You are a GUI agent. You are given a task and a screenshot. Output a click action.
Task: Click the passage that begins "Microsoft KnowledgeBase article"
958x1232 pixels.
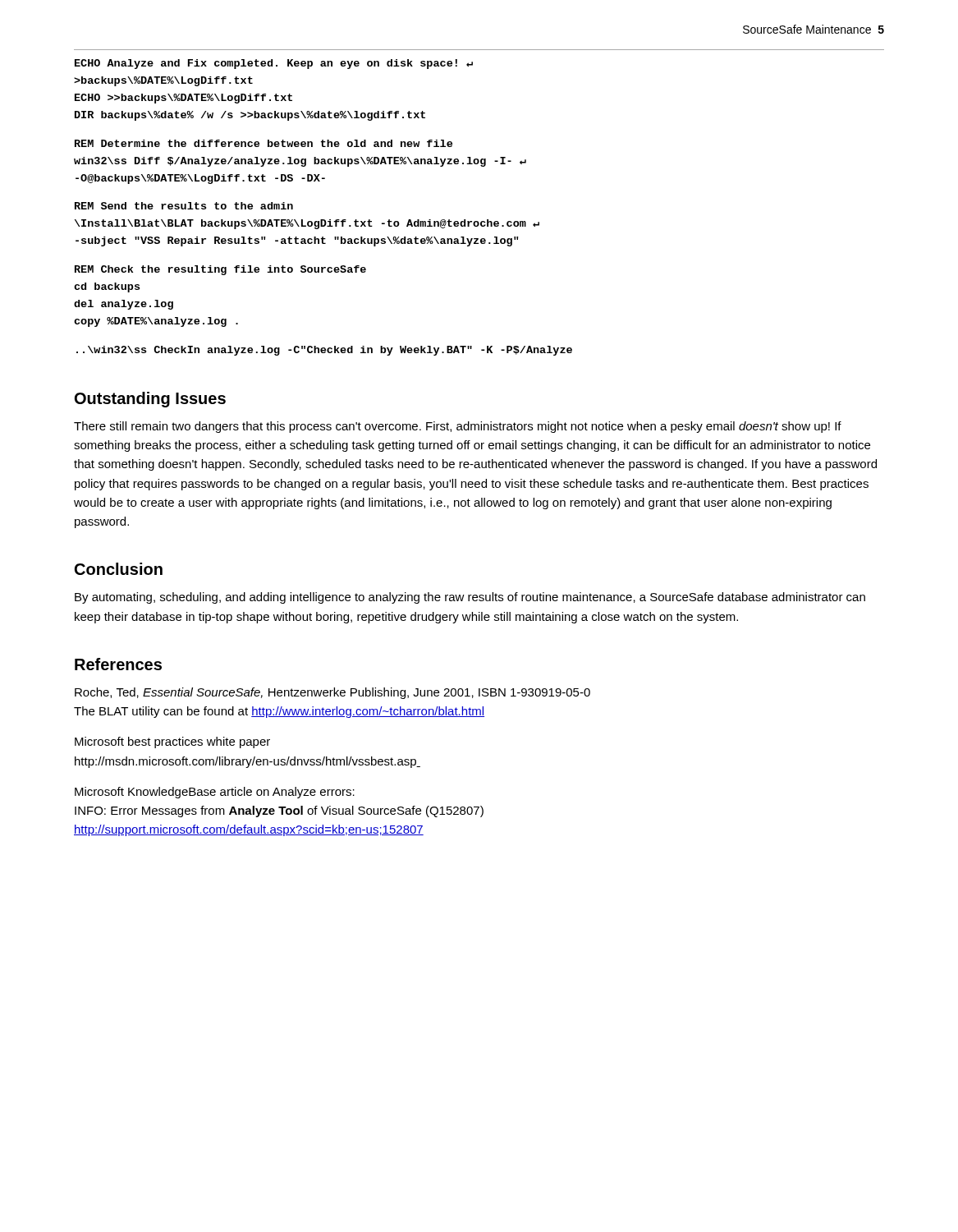tap(279, 810)
